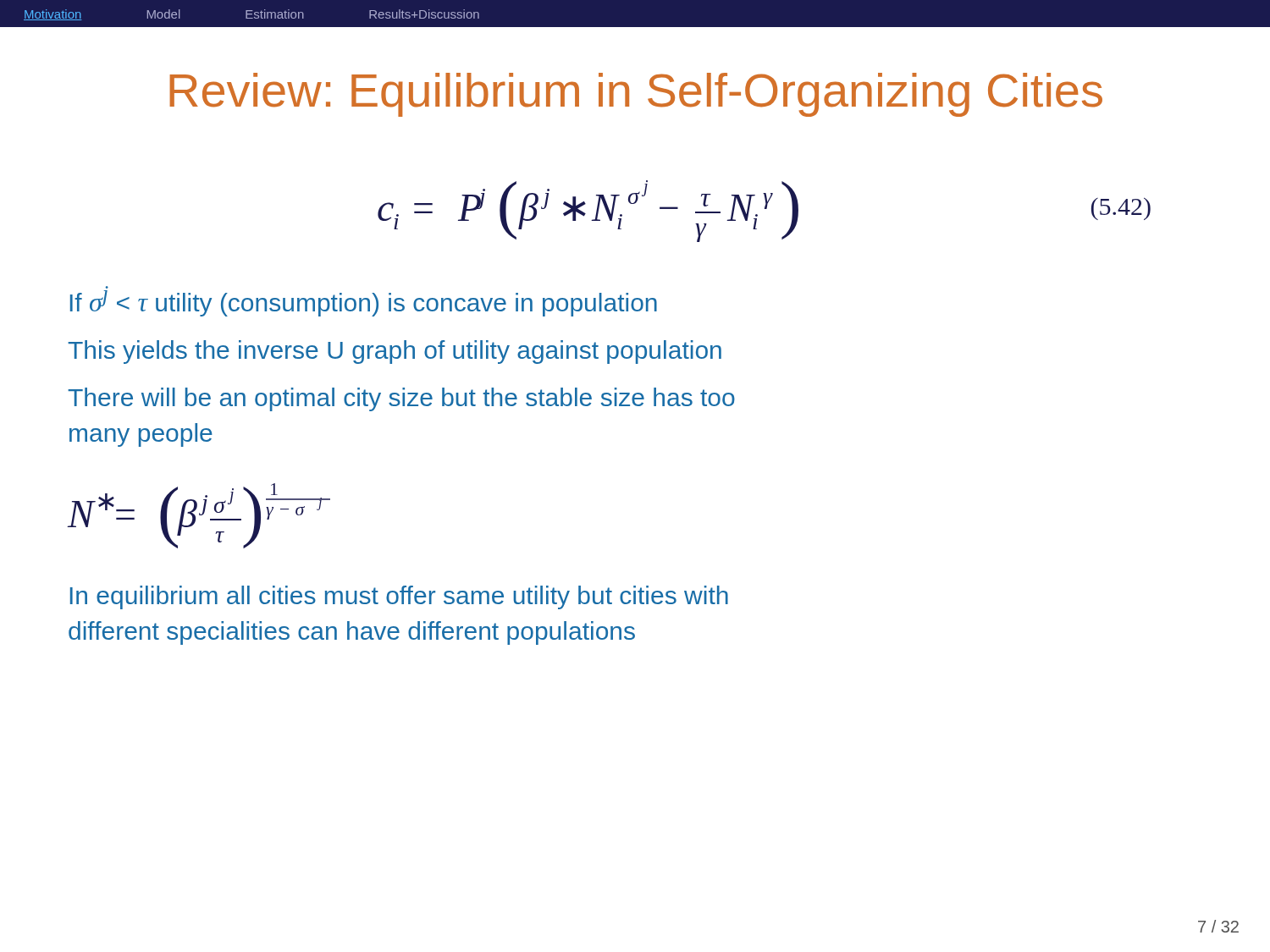Locate the block of text that opens with "This yields the inverse U graph of utility"
Viewport: 1270px width, 952px height.
395,350
